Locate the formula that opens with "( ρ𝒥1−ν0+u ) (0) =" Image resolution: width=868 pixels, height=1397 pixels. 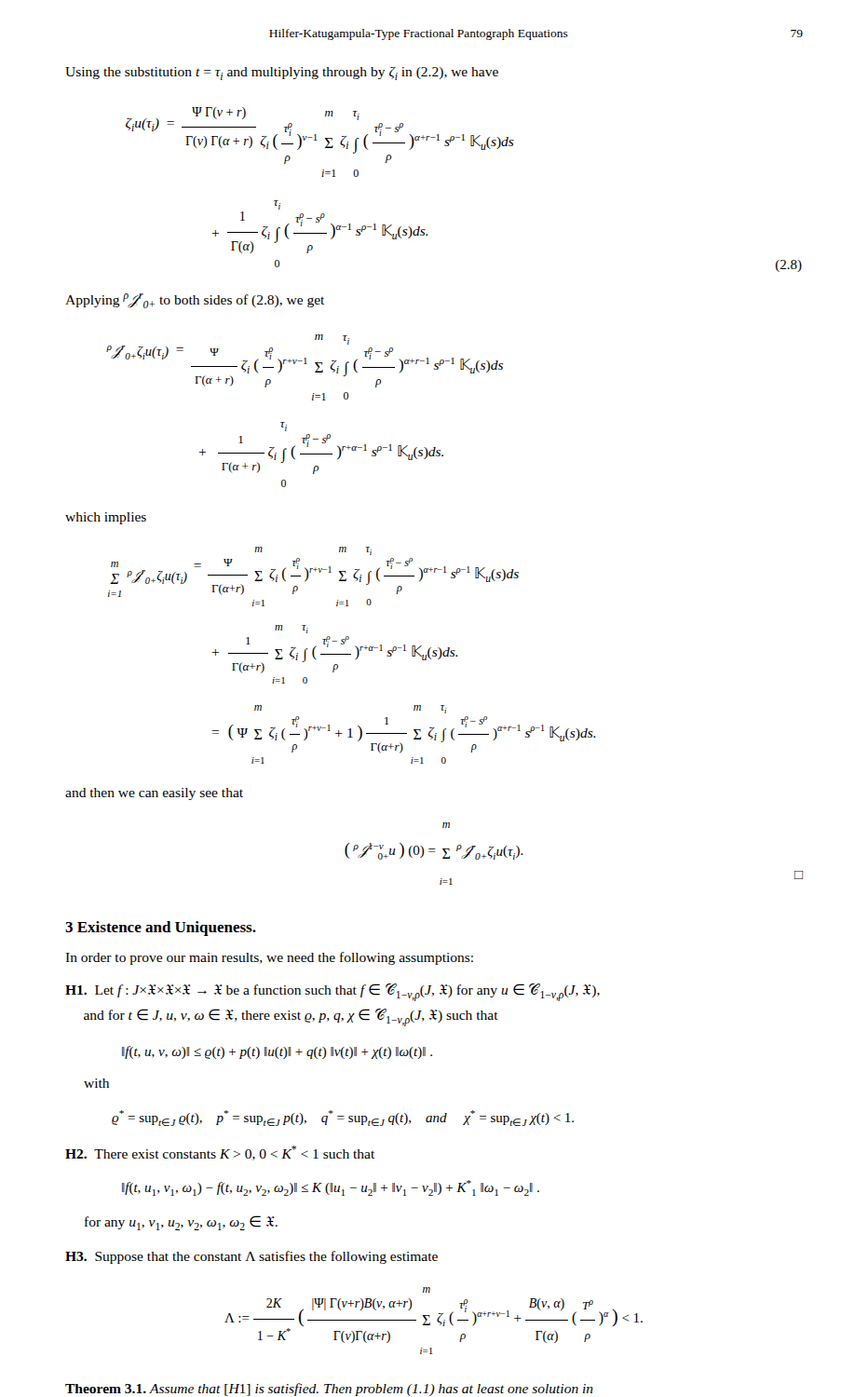click(446, 825)
